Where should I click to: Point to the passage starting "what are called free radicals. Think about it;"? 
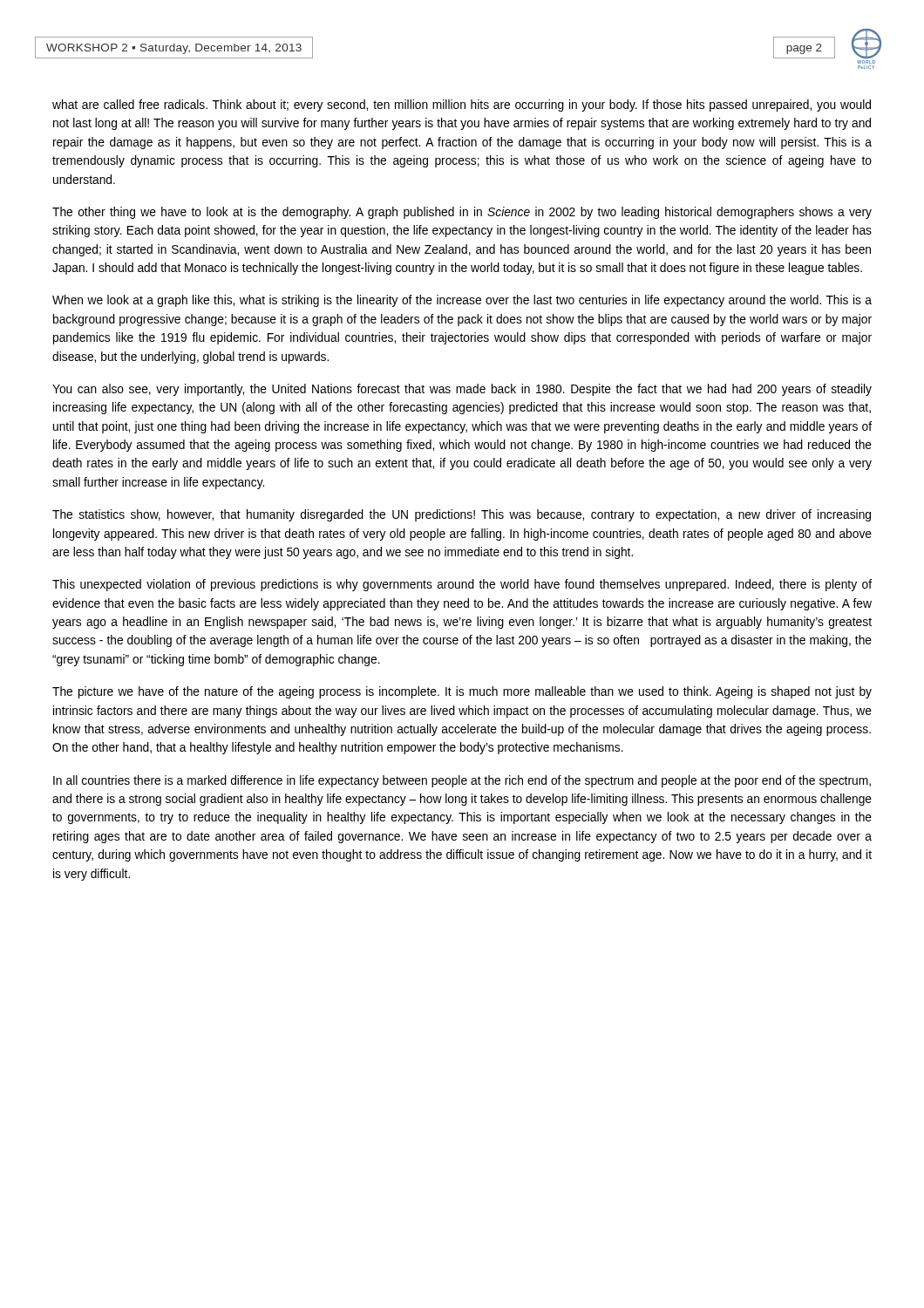(462, 143)
